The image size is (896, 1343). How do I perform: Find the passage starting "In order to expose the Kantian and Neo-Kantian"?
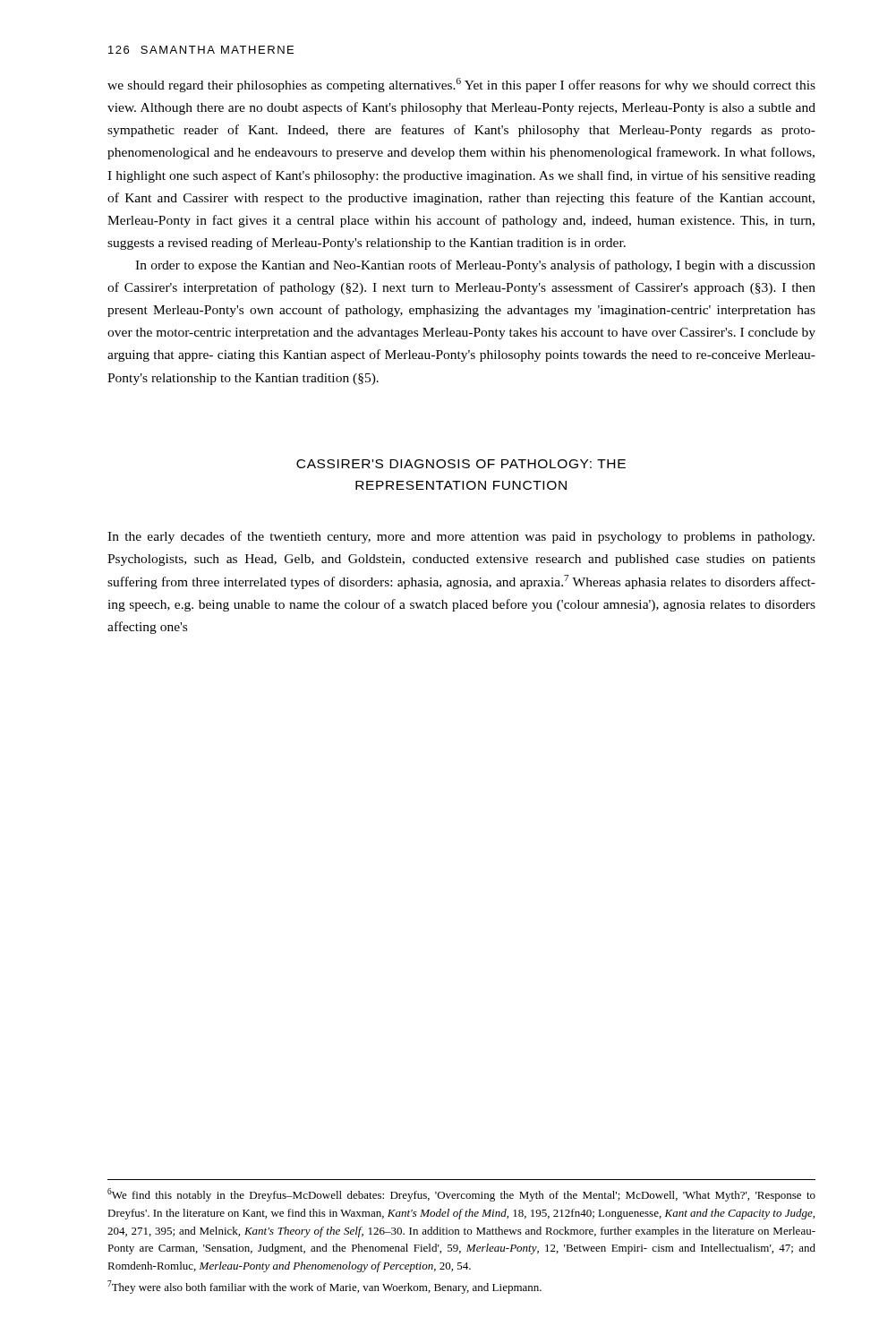click(x=461, y=321)
